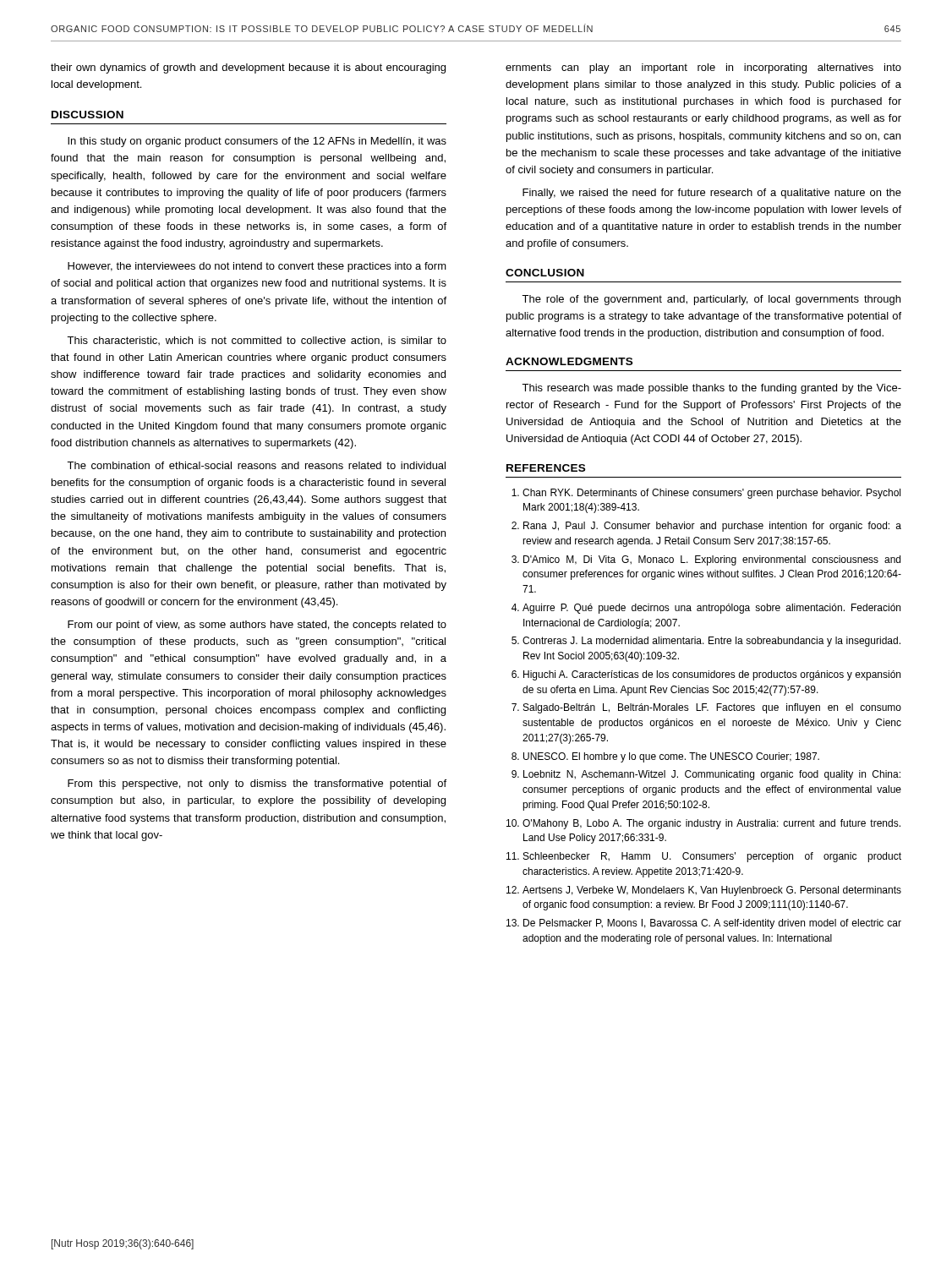Select the text starting "ernments can play an"
Screen dimensions: 1268x952
[703, 156]
